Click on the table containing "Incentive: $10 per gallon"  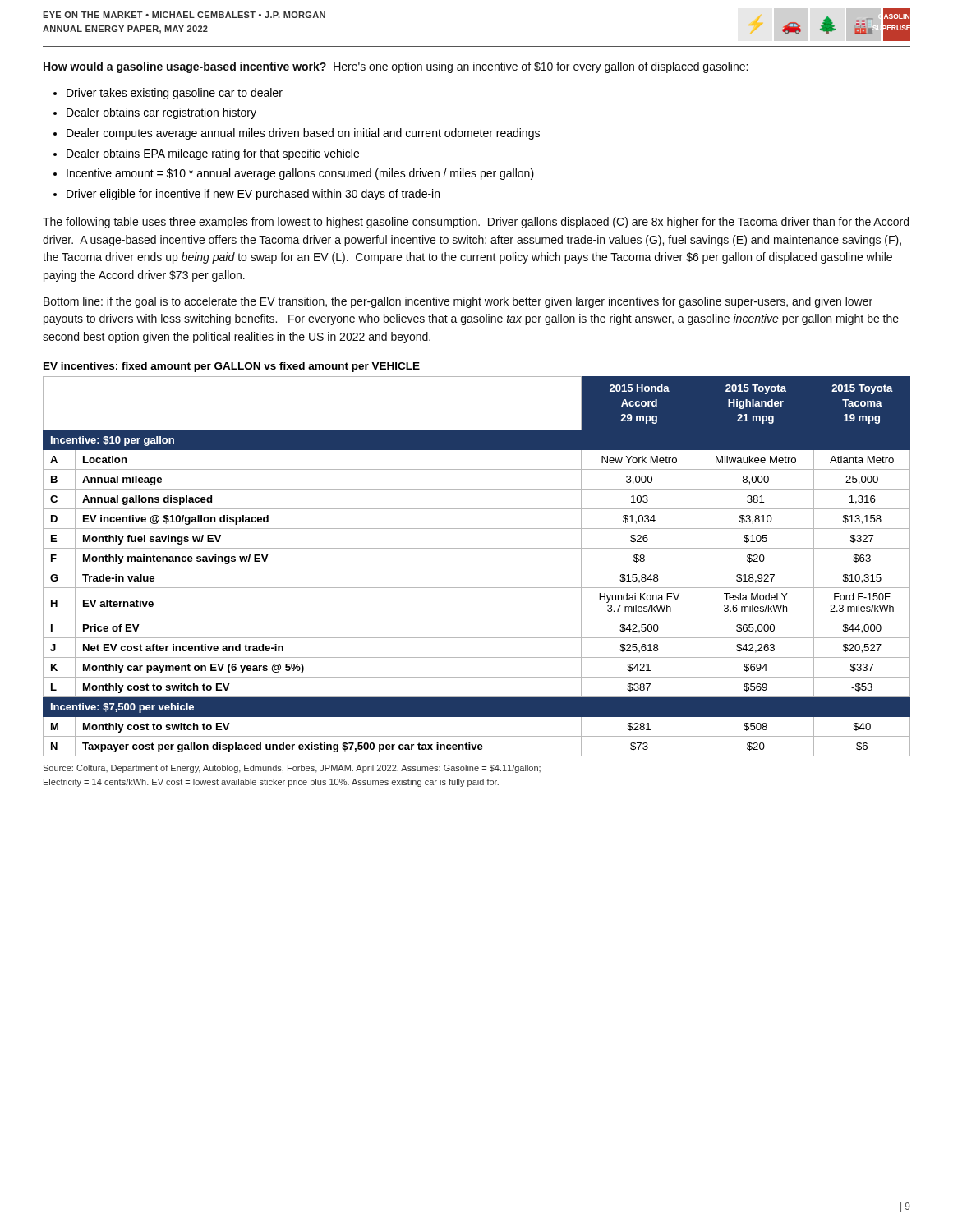click(x=476, y=566)
